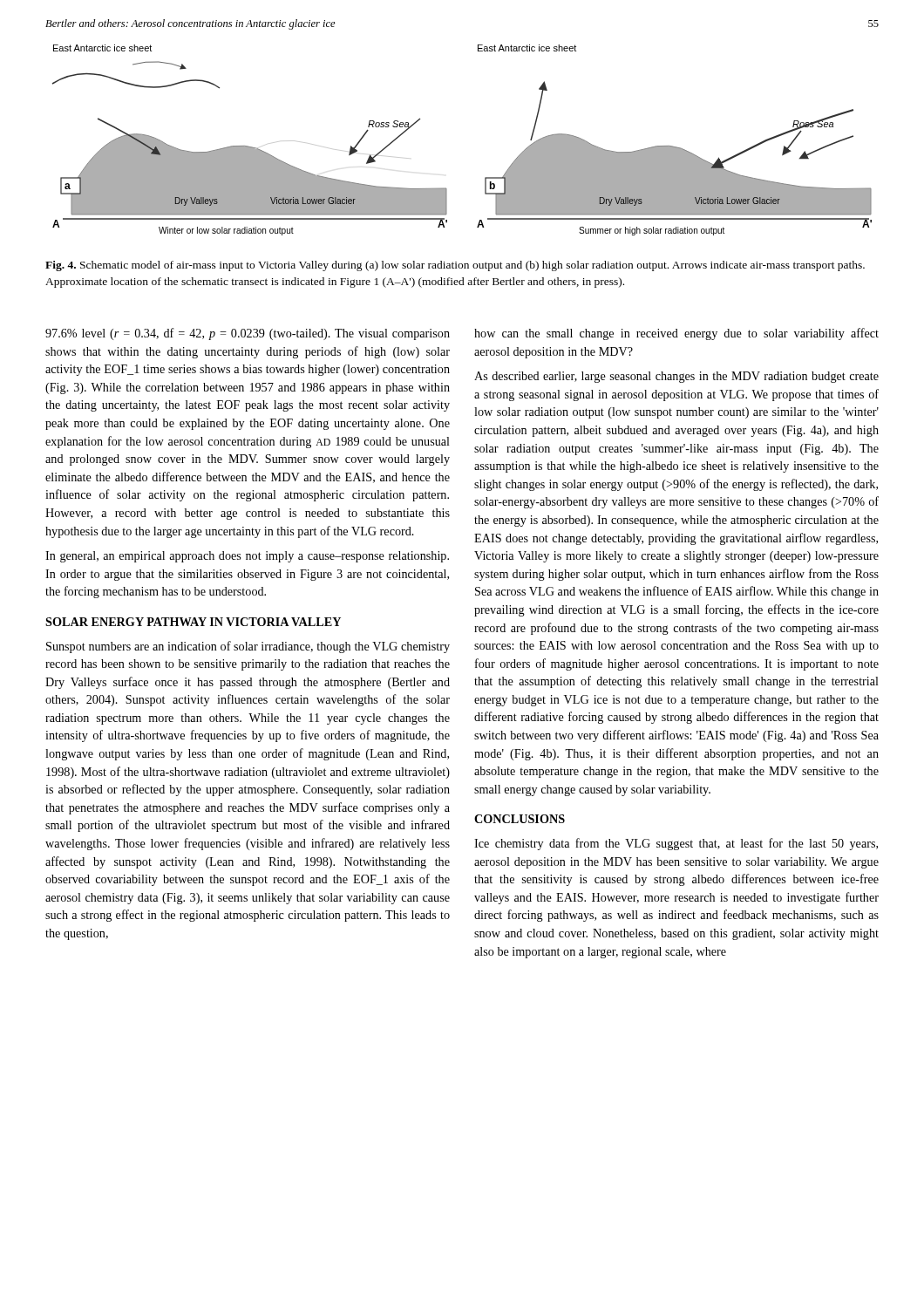The image size is (924, 1308).
Task: Locate the schematic
Action: click(x=462, y=145)
